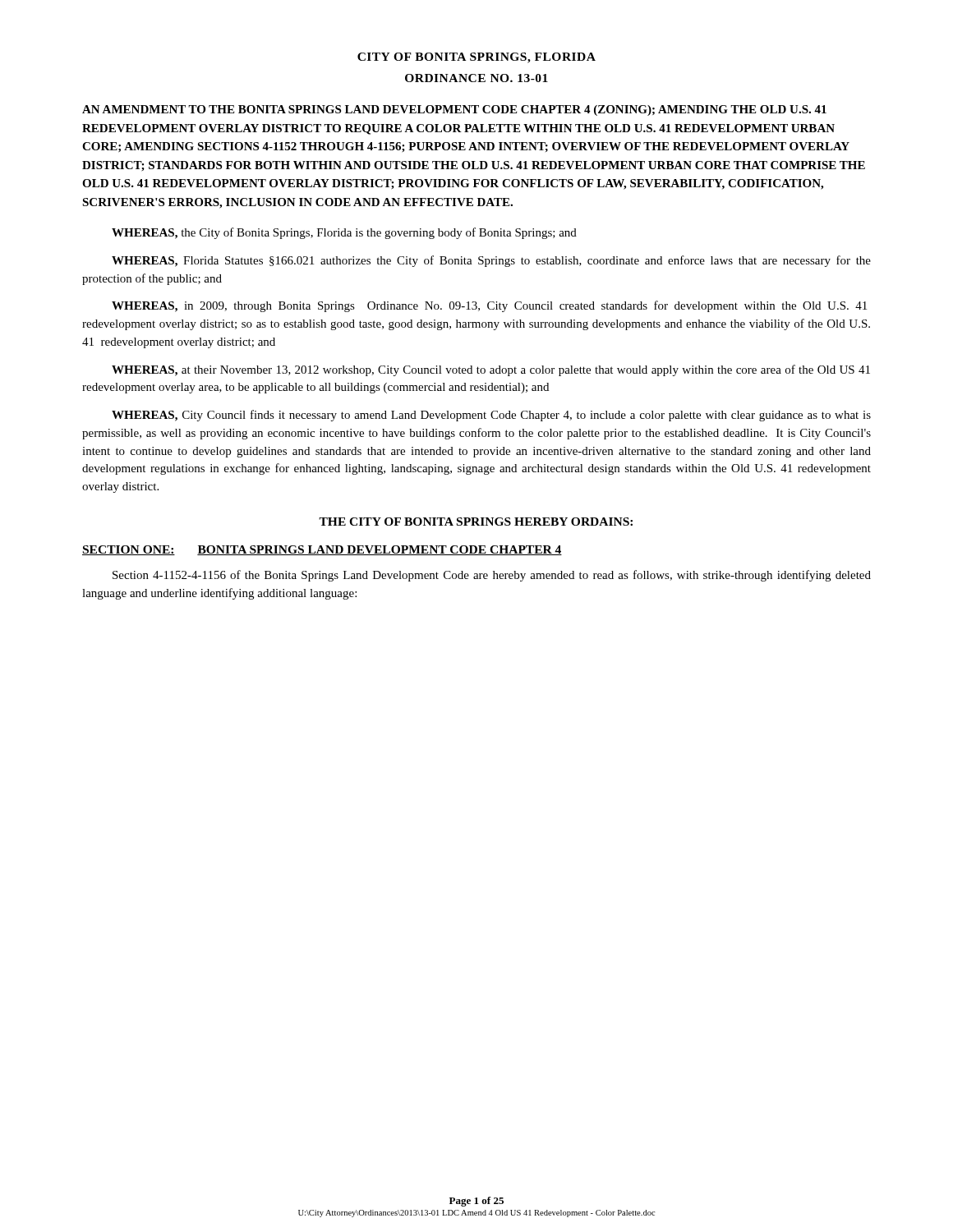Click on the text block that says "WHEREAS, in 2009, through Bonita Springs"
953x1232 pixels.
pos(476,324)
